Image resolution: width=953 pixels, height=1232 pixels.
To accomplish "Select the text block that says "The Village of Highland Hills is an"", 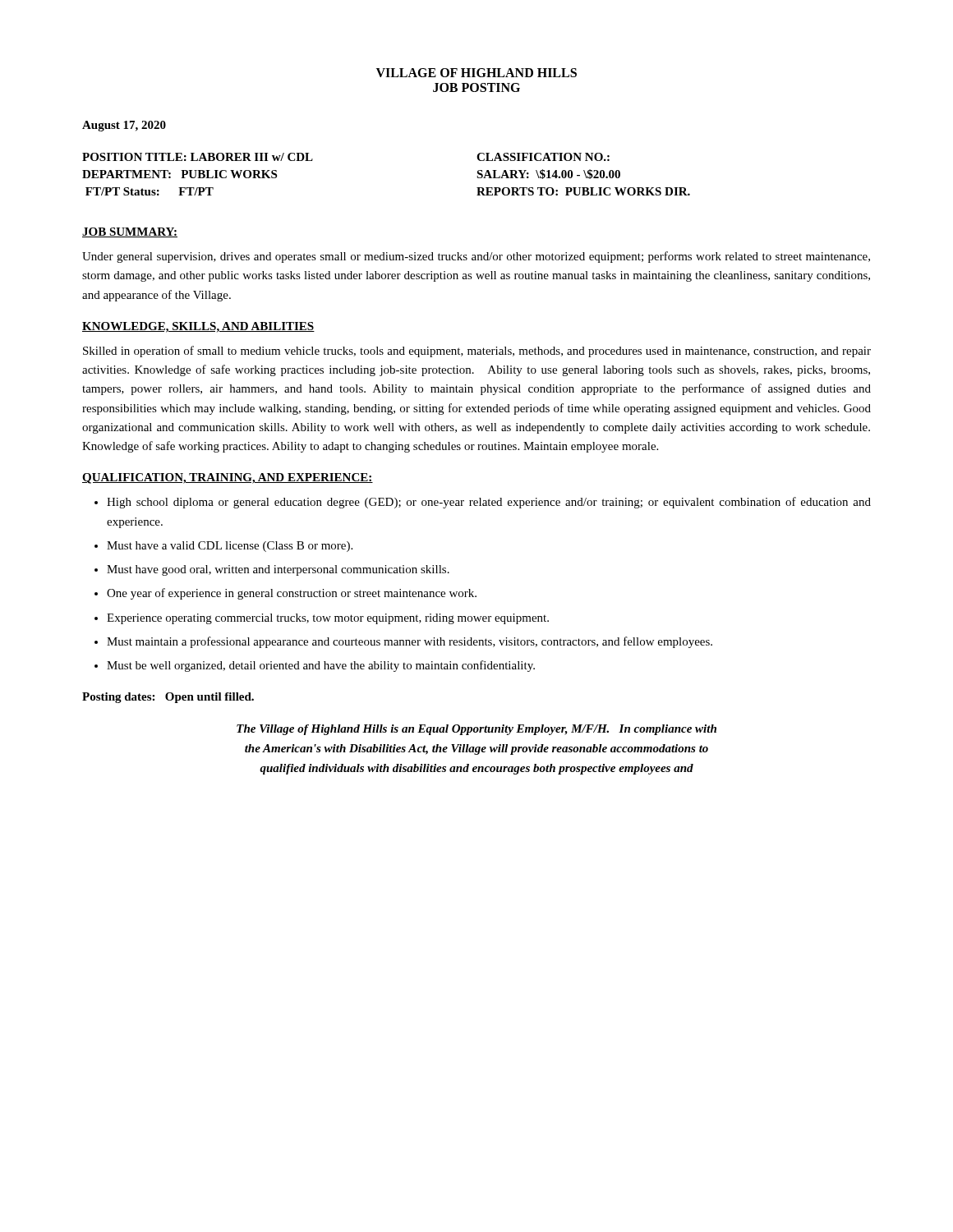I will point(476,748).
